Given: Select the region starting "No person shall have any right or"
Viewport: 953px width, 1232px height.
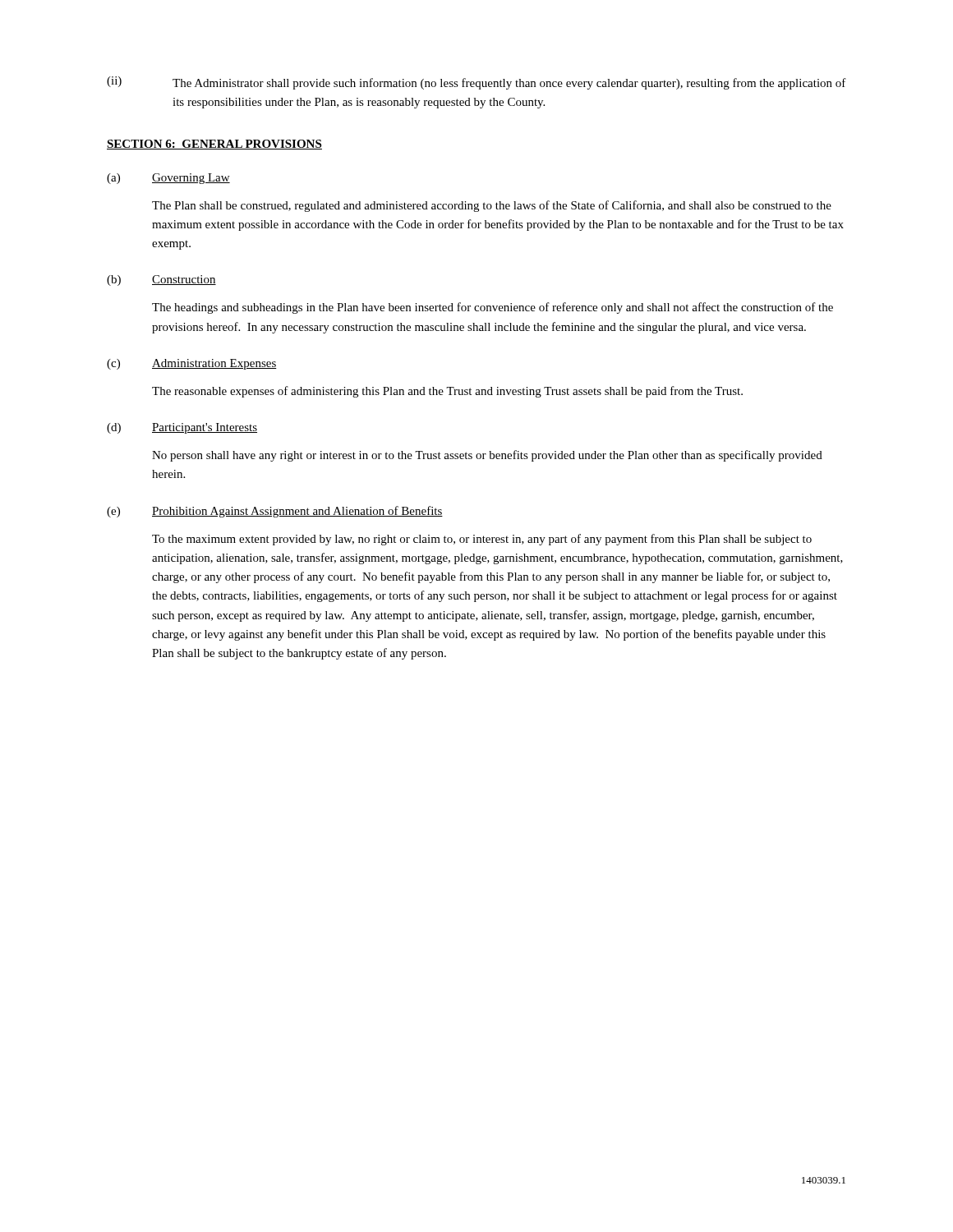Looking at the screenshot, I should point(487,465).
